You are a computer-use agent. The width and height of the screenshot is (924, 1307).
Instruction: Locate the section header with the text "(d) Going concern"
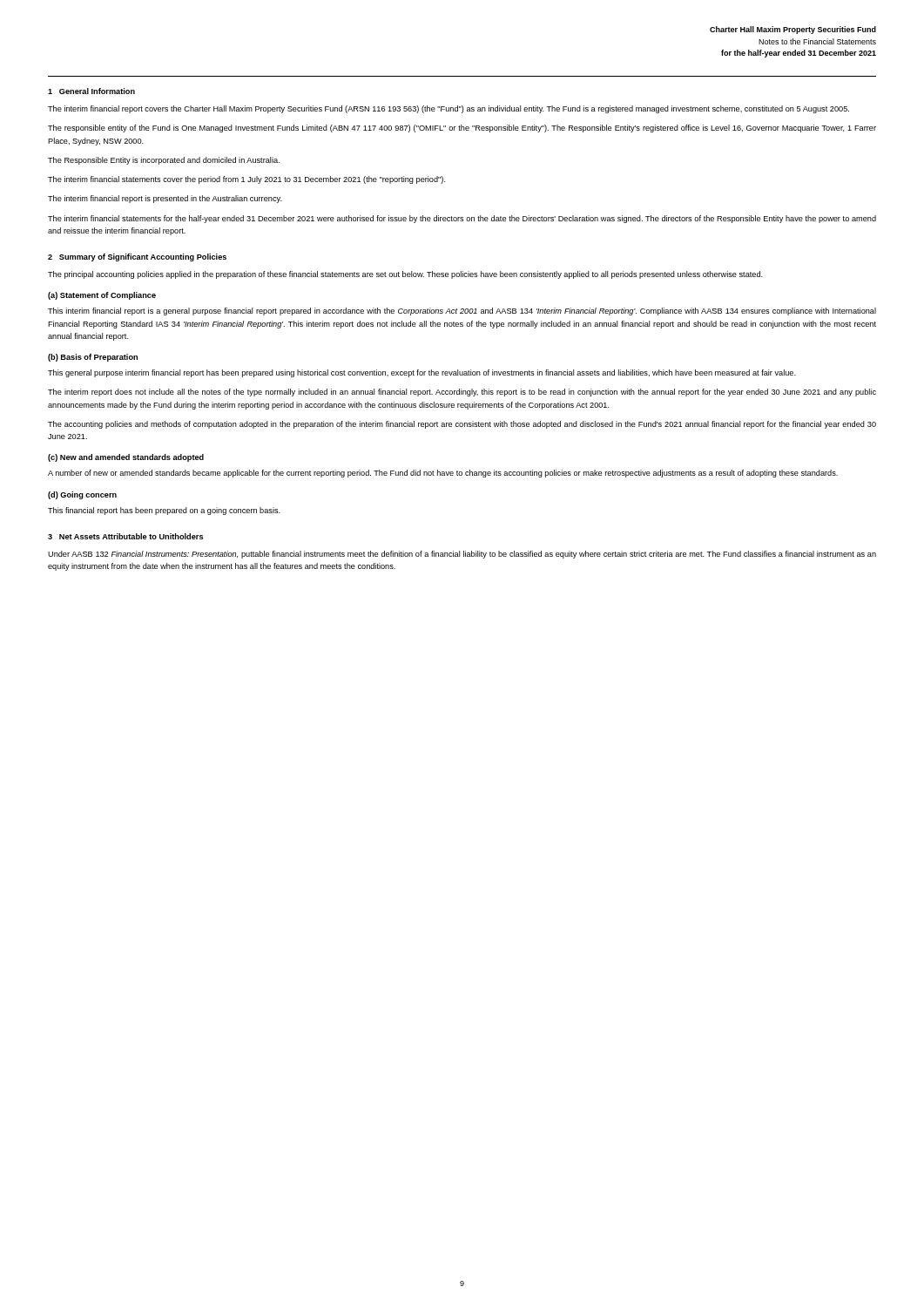pyautogui.click(x=82, y=495)
